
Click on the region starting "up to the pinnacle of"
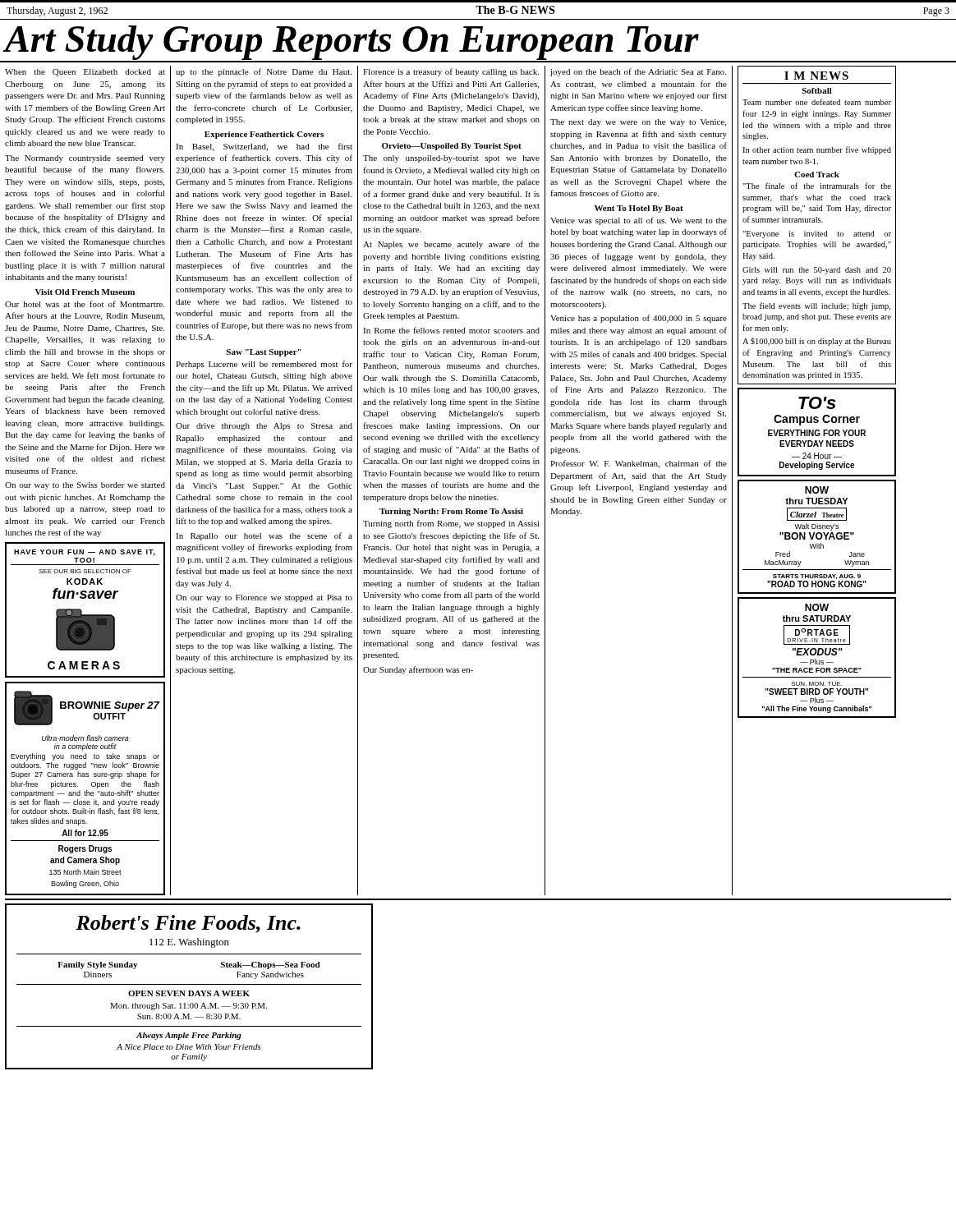coord(264,96)
